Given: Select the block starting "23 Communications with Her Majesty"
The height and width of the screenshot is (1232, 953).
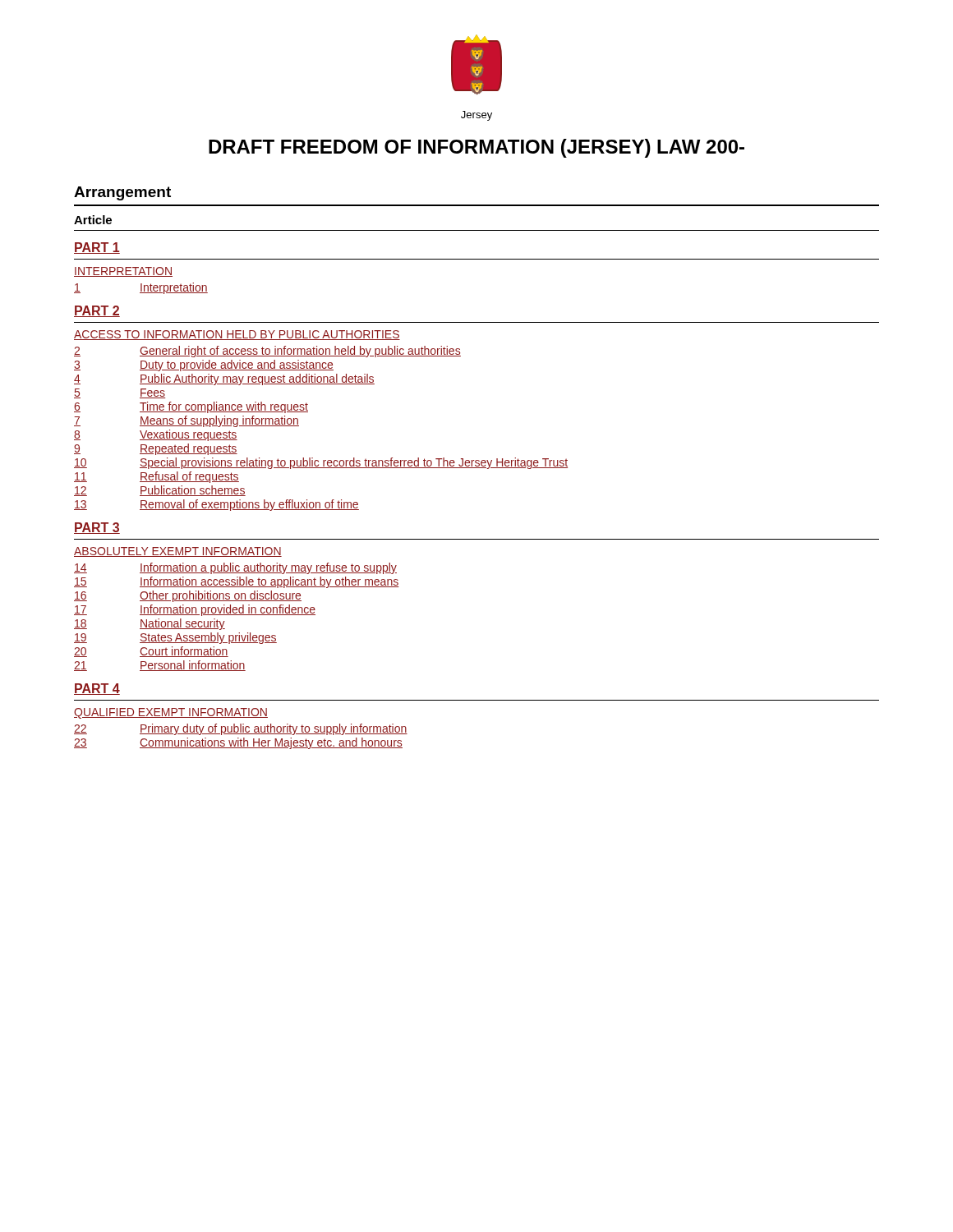Looking at the screenshot, I should tap(238, 742).
